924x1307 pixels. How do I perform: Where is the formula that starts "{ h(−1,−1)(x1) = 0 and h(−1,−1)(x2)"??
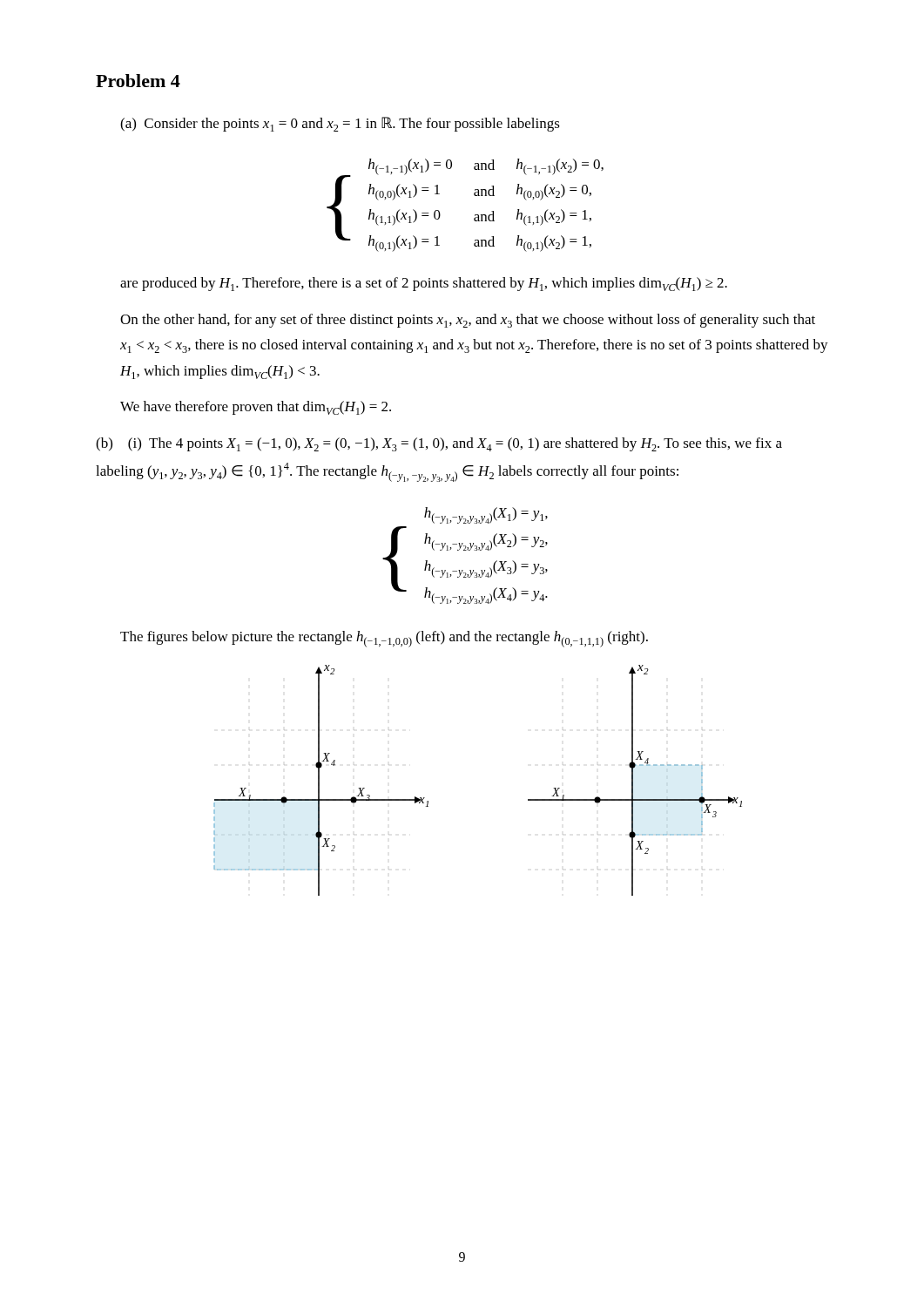462,204
